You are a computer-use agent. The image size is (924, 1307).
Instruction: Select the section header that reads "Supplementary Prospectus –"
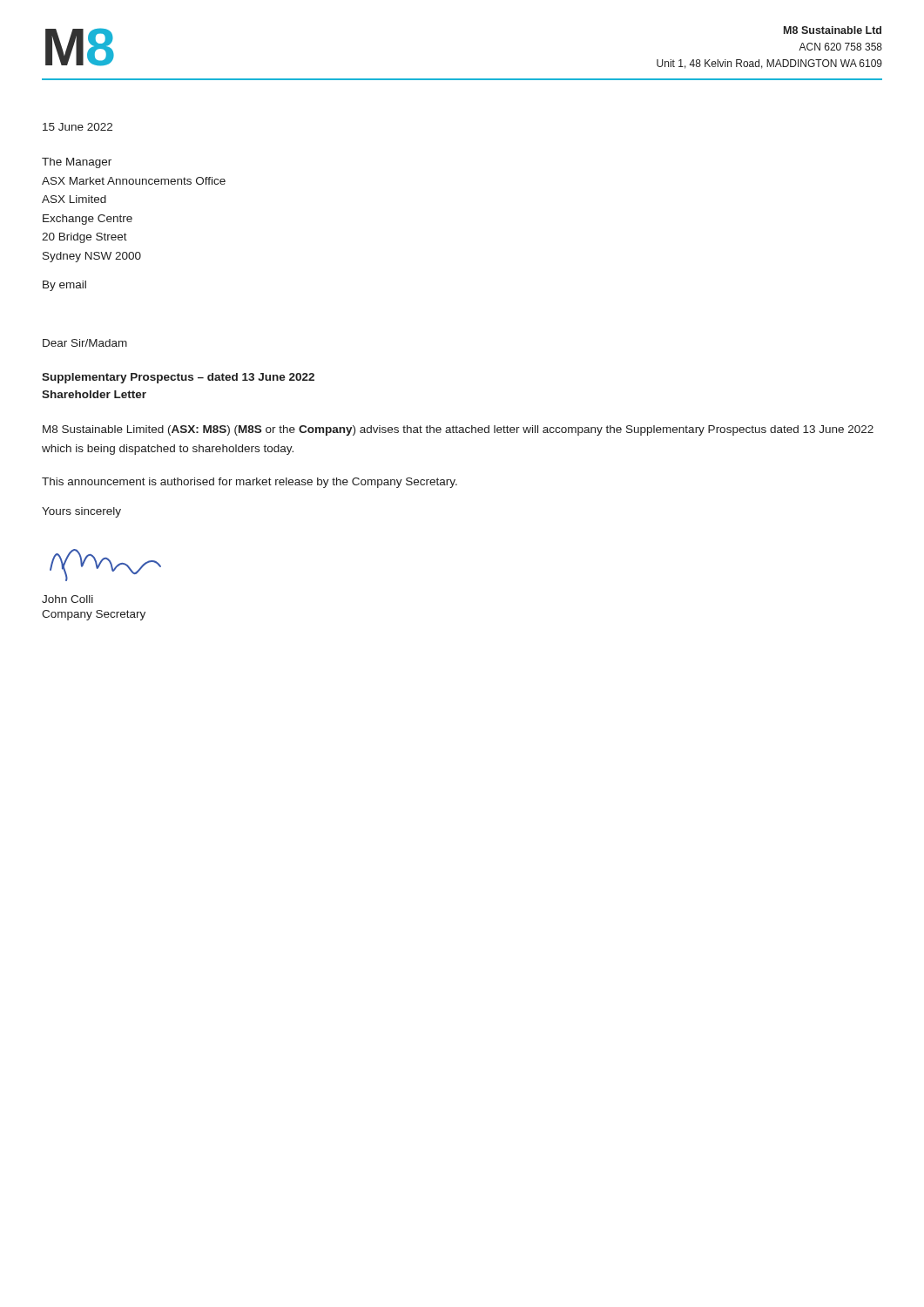tap(178, 386)
